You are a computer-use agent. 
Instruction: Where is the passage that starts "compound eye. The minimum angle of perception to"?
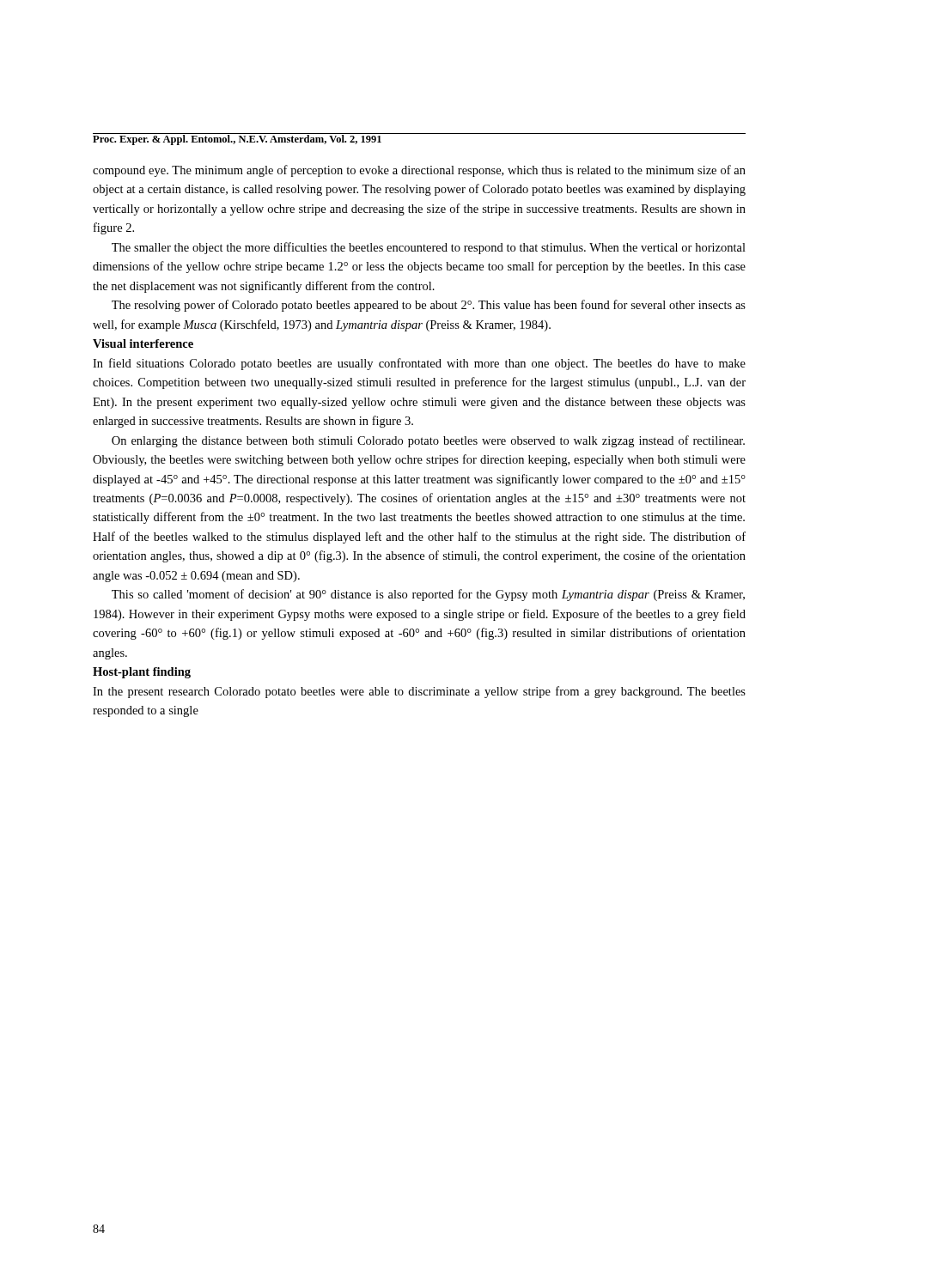click(419, 199)
